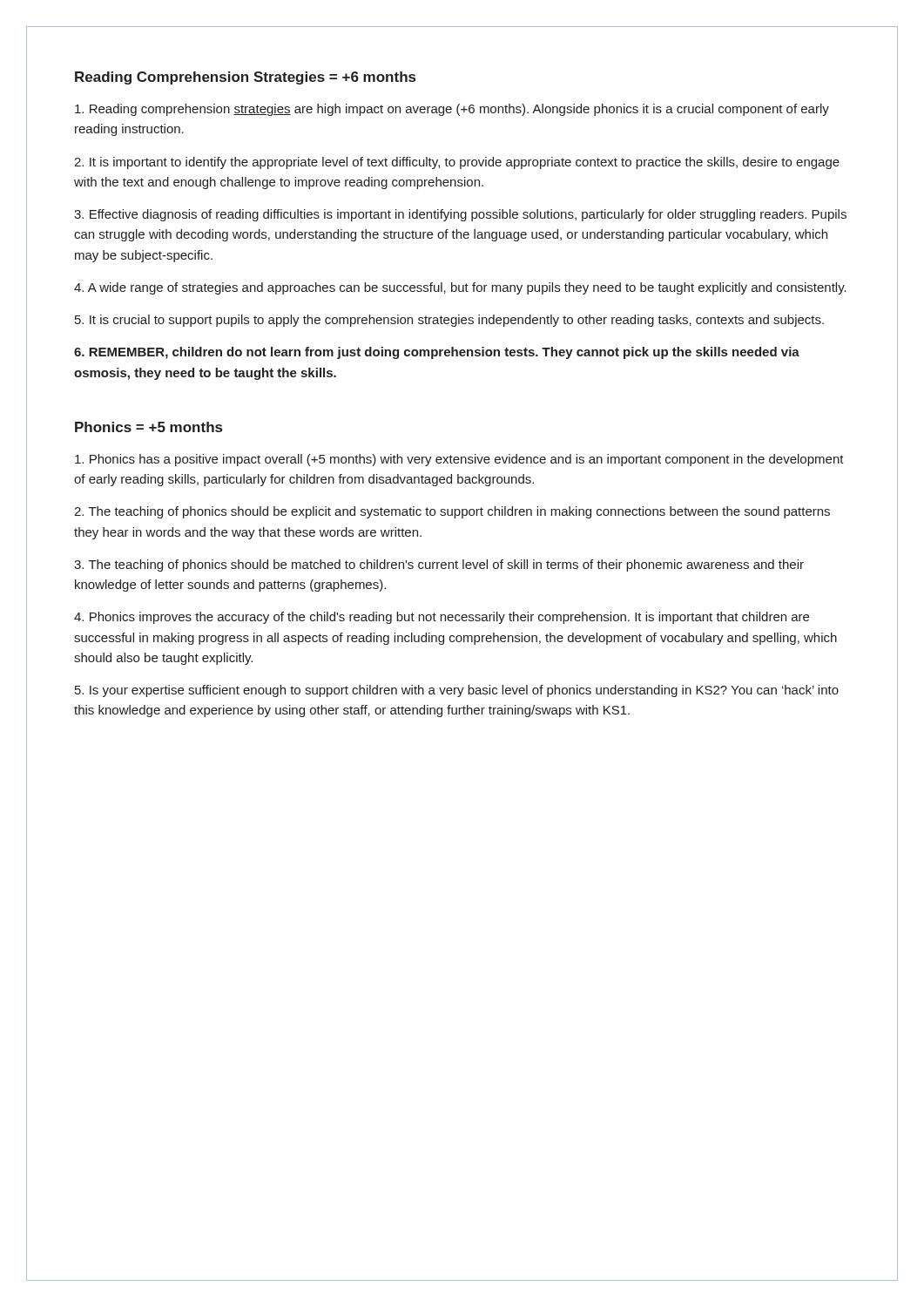This screenshot has width=924, height=1307.
Task: Locate the list item containing "2. The teaching of phonics should be"
Action: pyautogui.click(x=452, y=521)
